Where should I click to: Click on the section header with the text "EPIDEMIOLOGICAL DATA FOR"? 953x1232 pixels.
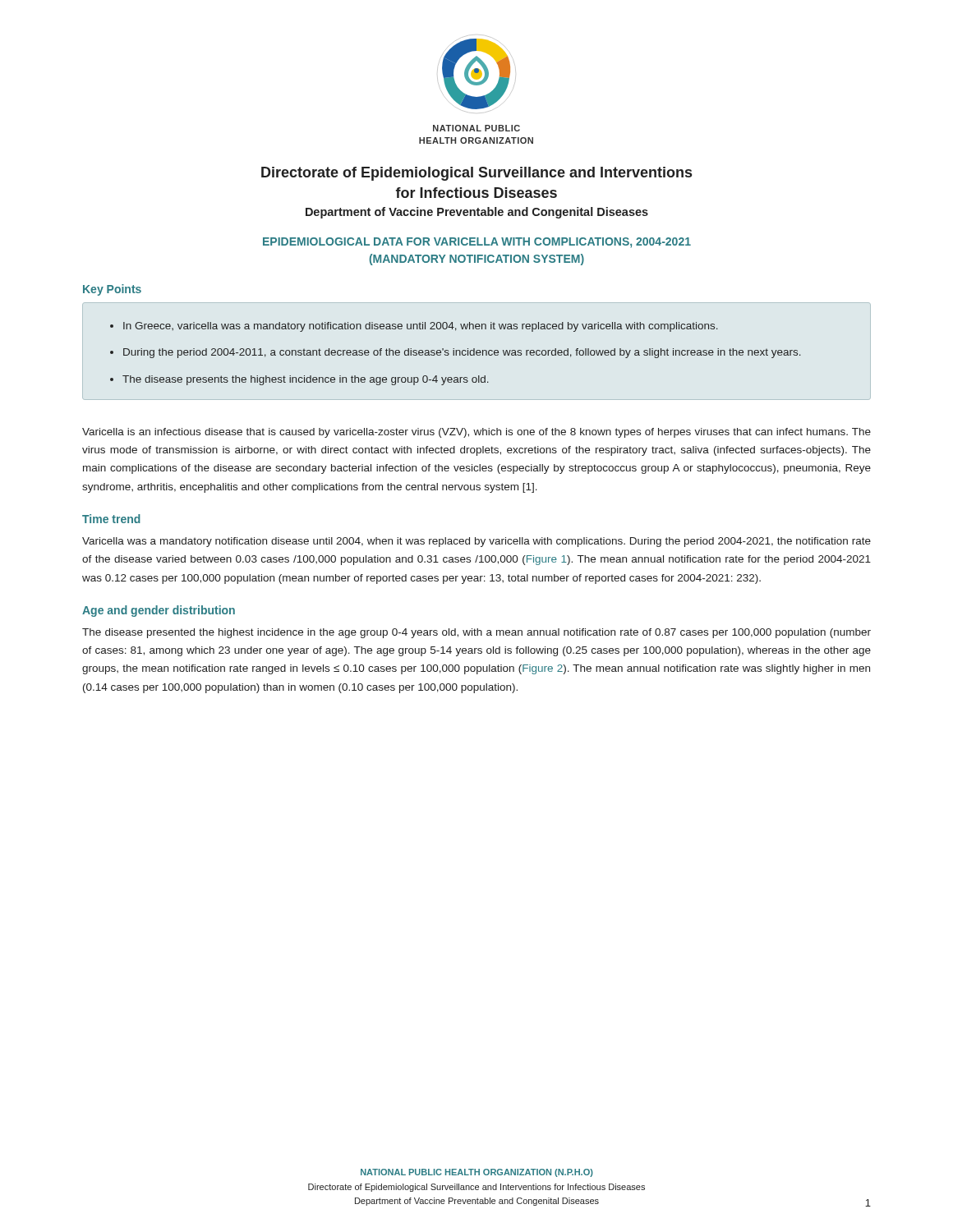(x=476, y=250)
